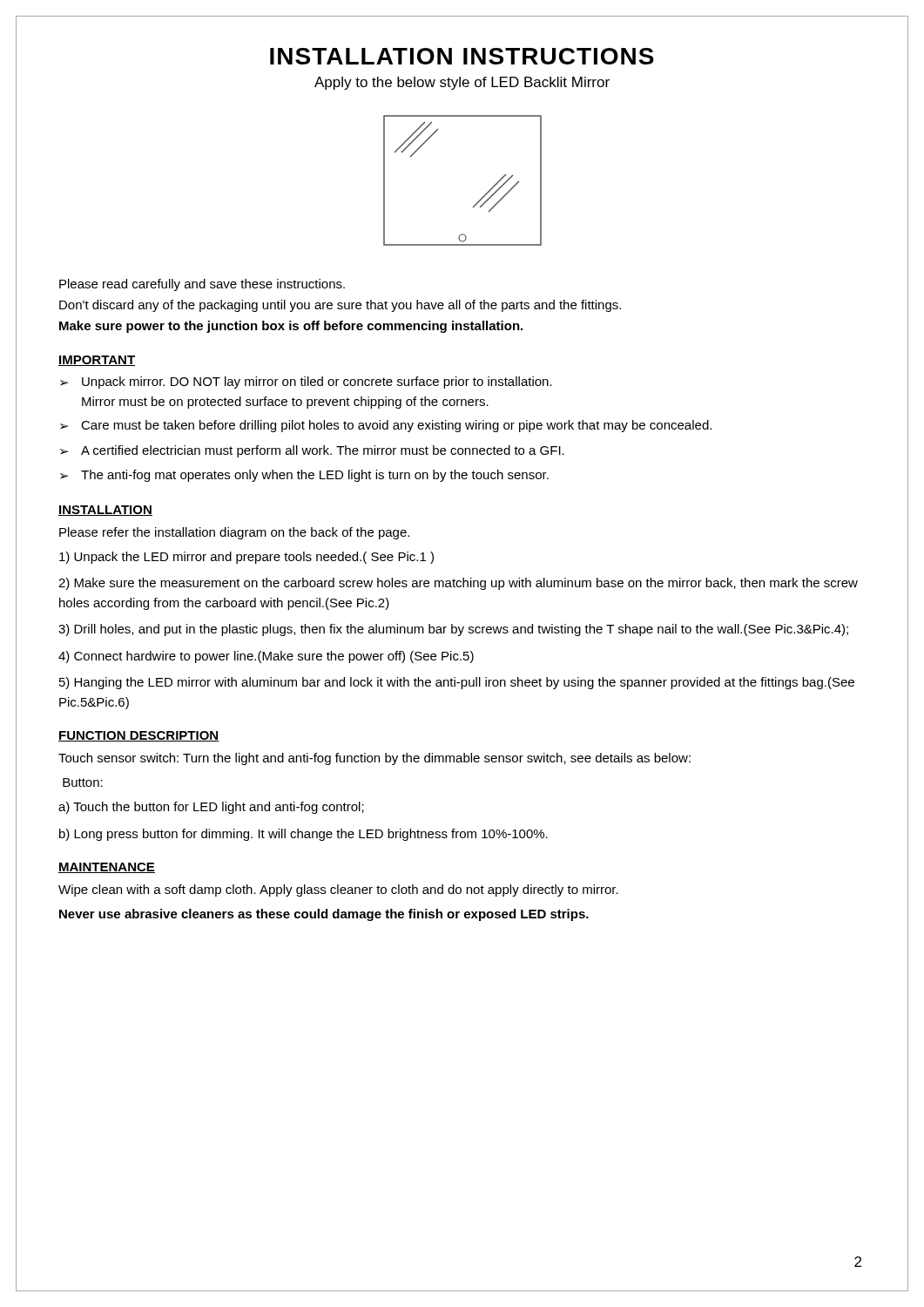The width and height of the screenshot is (924, 1307).
Task: Find "FUNCTION DESCRIPTION" on this page
Action: tap(139, 735)
